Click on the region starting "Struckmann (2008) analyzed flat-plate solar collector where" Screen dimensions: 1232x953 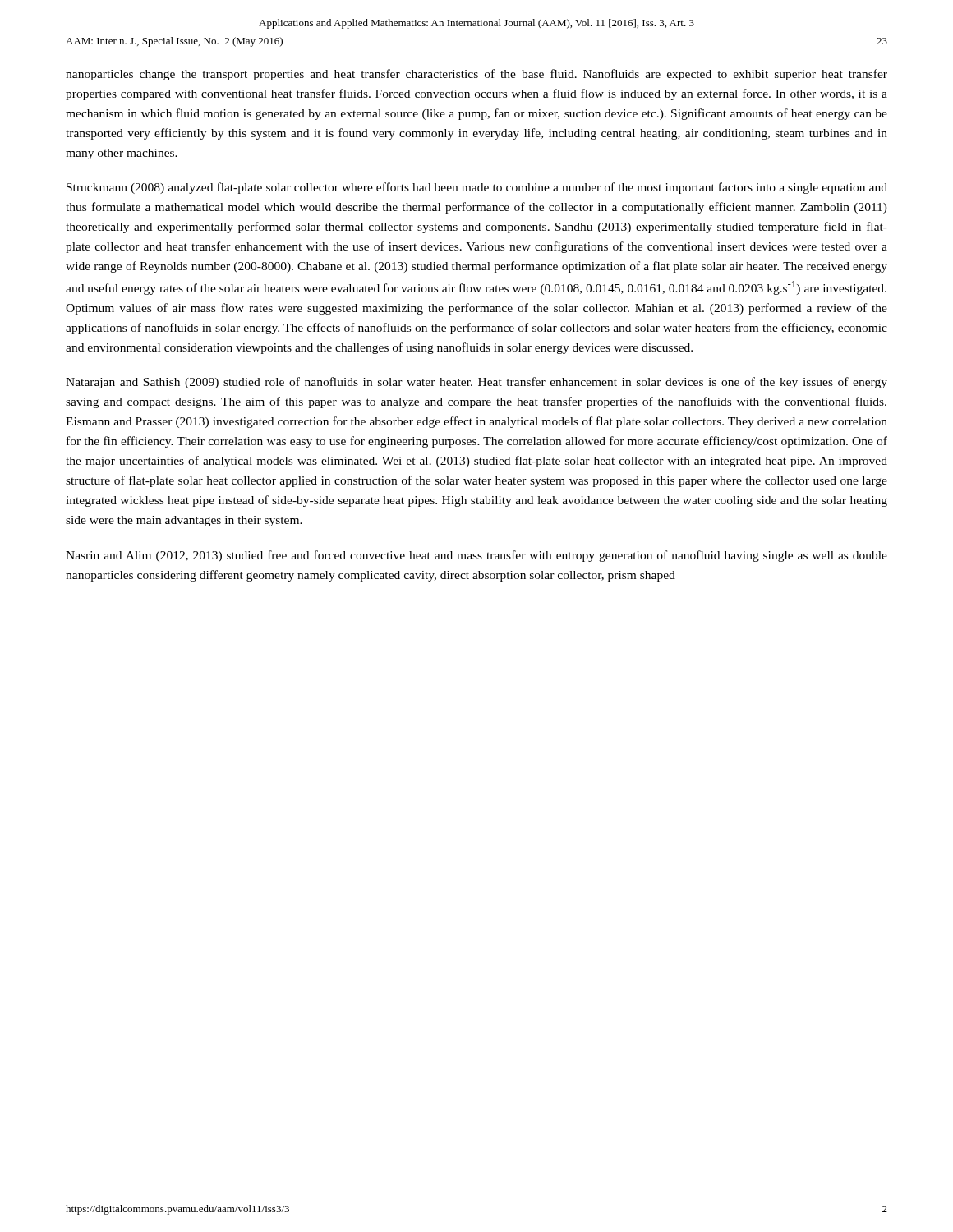click(476, 267)
